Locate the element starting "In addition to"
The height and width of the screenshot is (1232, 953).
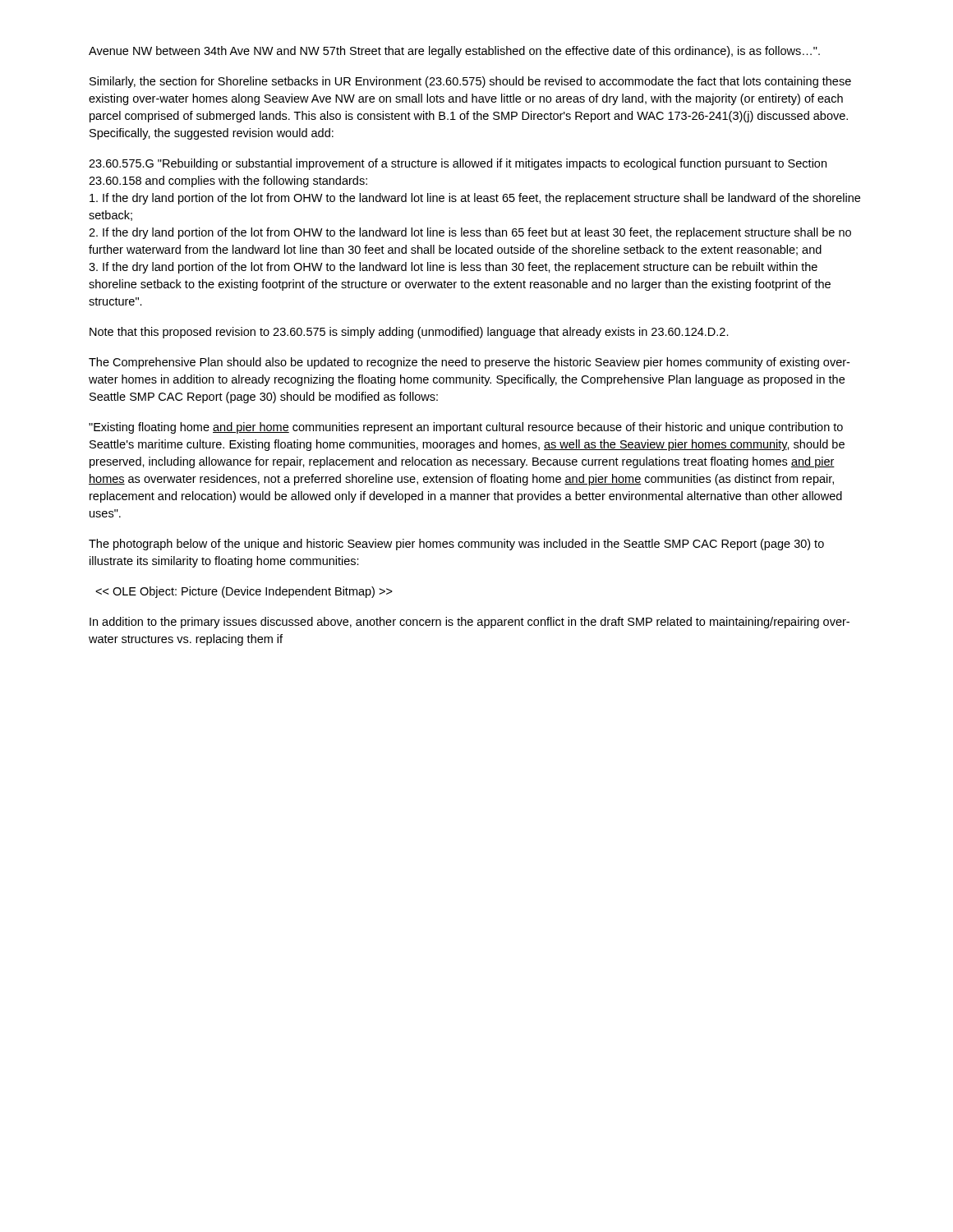click(469, 631)
